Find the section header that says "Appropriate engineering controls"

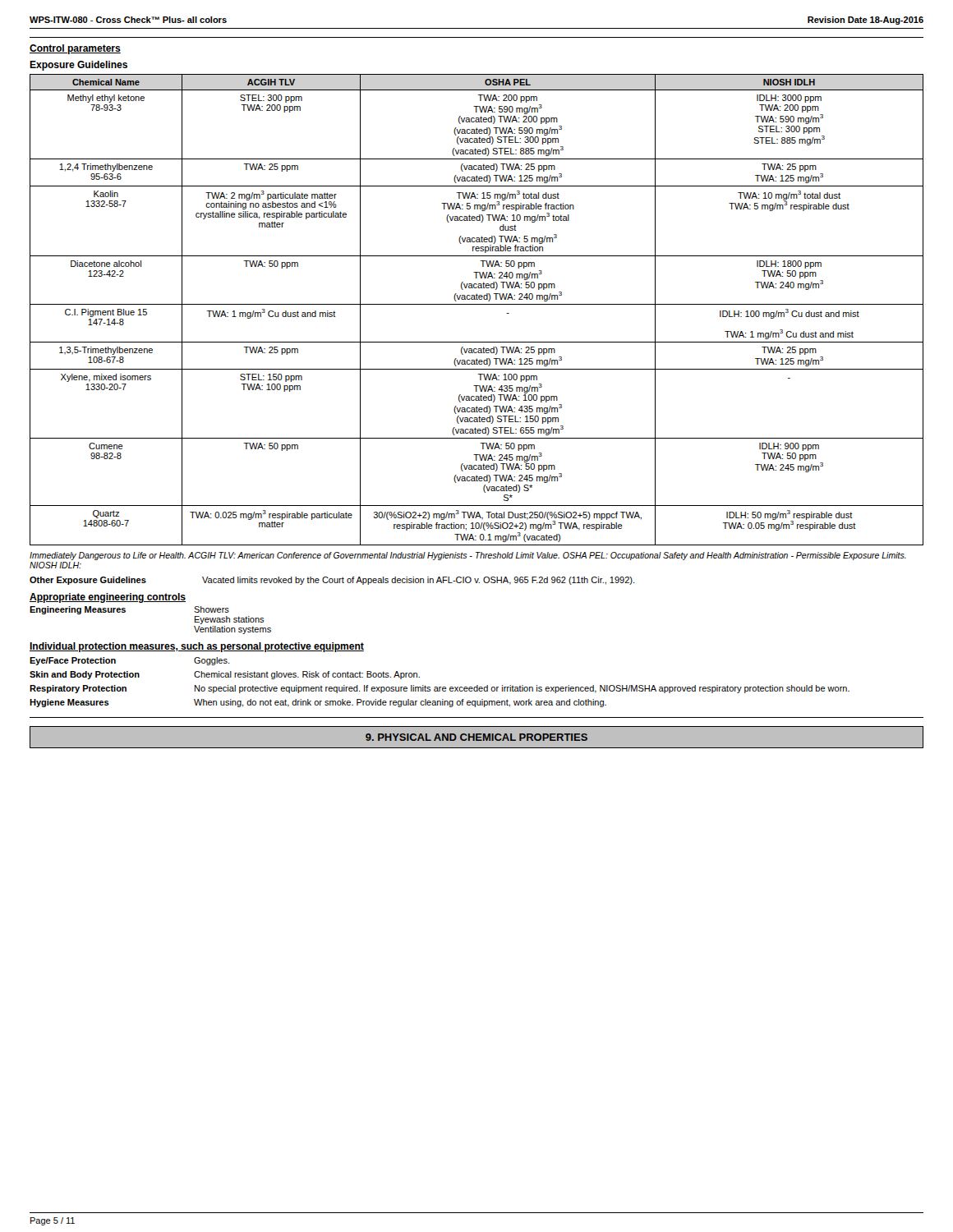click(x=108, y=597)
